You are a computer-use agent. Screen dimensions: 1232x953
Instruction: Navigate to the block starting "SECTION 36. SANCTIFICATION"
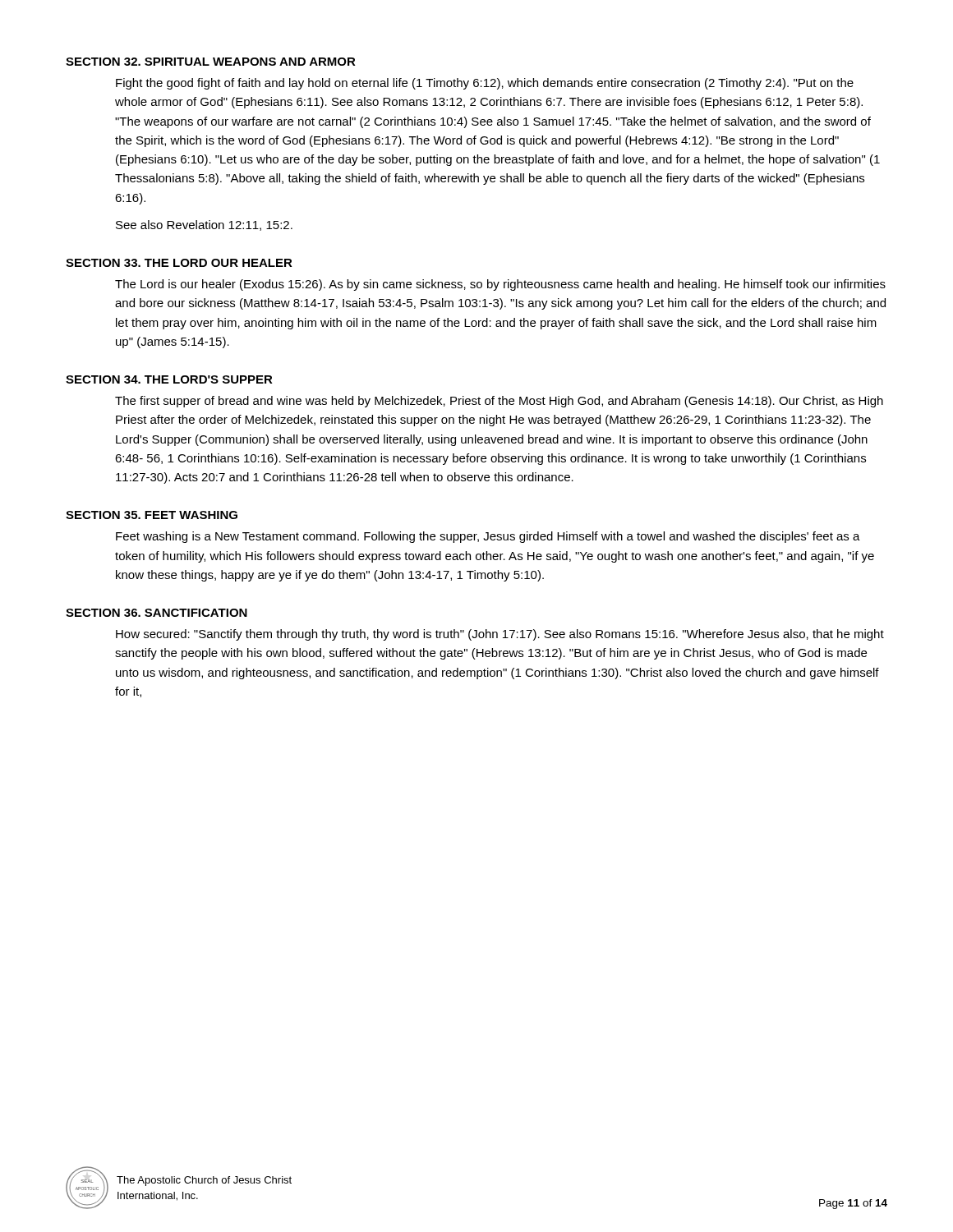[157, 612]
